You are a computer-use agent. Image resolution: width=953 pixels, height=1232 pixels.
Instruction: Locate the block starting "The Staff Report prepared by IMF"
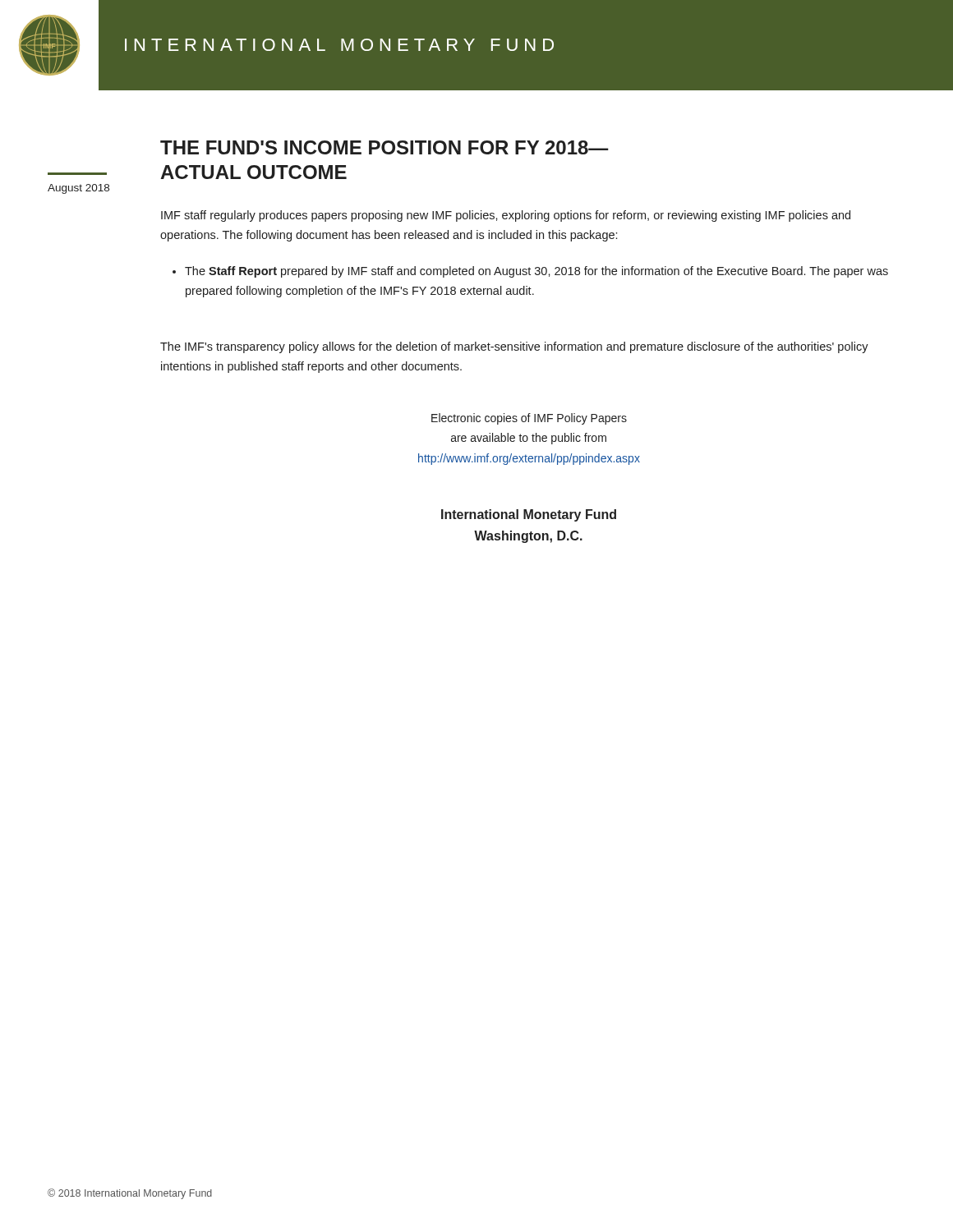[x=537, y=281]
